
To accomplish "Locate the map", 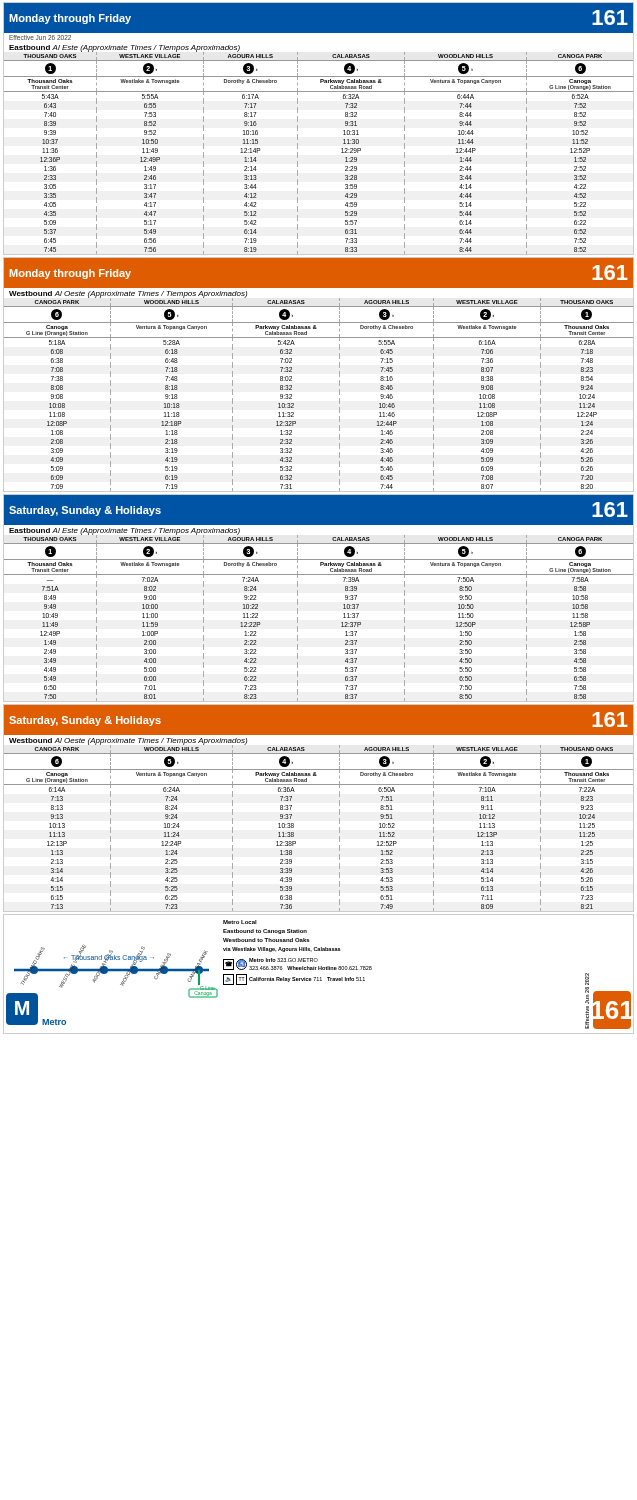I will pyautogui.click(x=112, y=974).
